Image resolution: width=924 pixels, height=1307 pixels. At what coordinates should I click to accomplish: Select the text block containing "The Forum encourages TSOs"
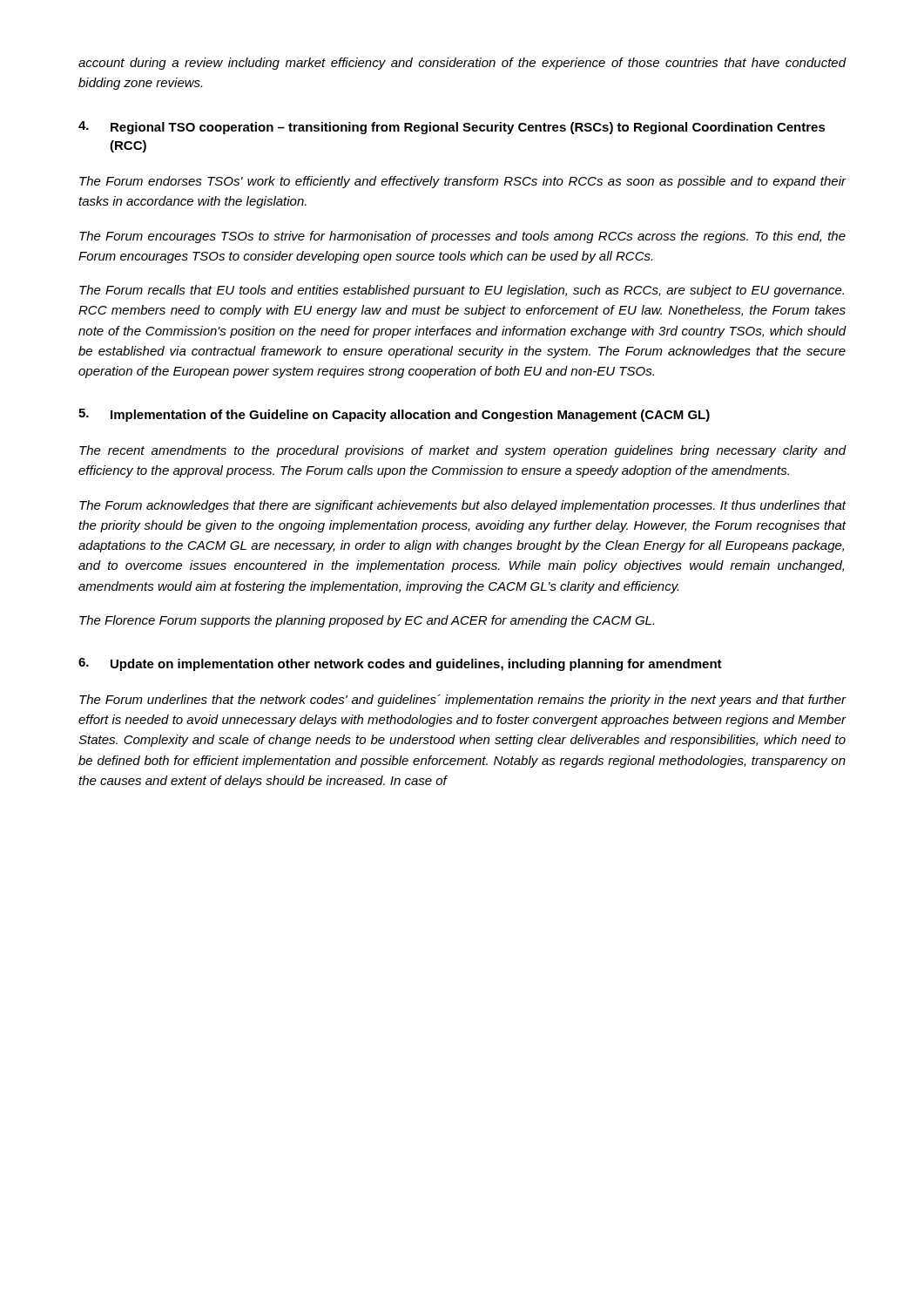pos(462,245)
